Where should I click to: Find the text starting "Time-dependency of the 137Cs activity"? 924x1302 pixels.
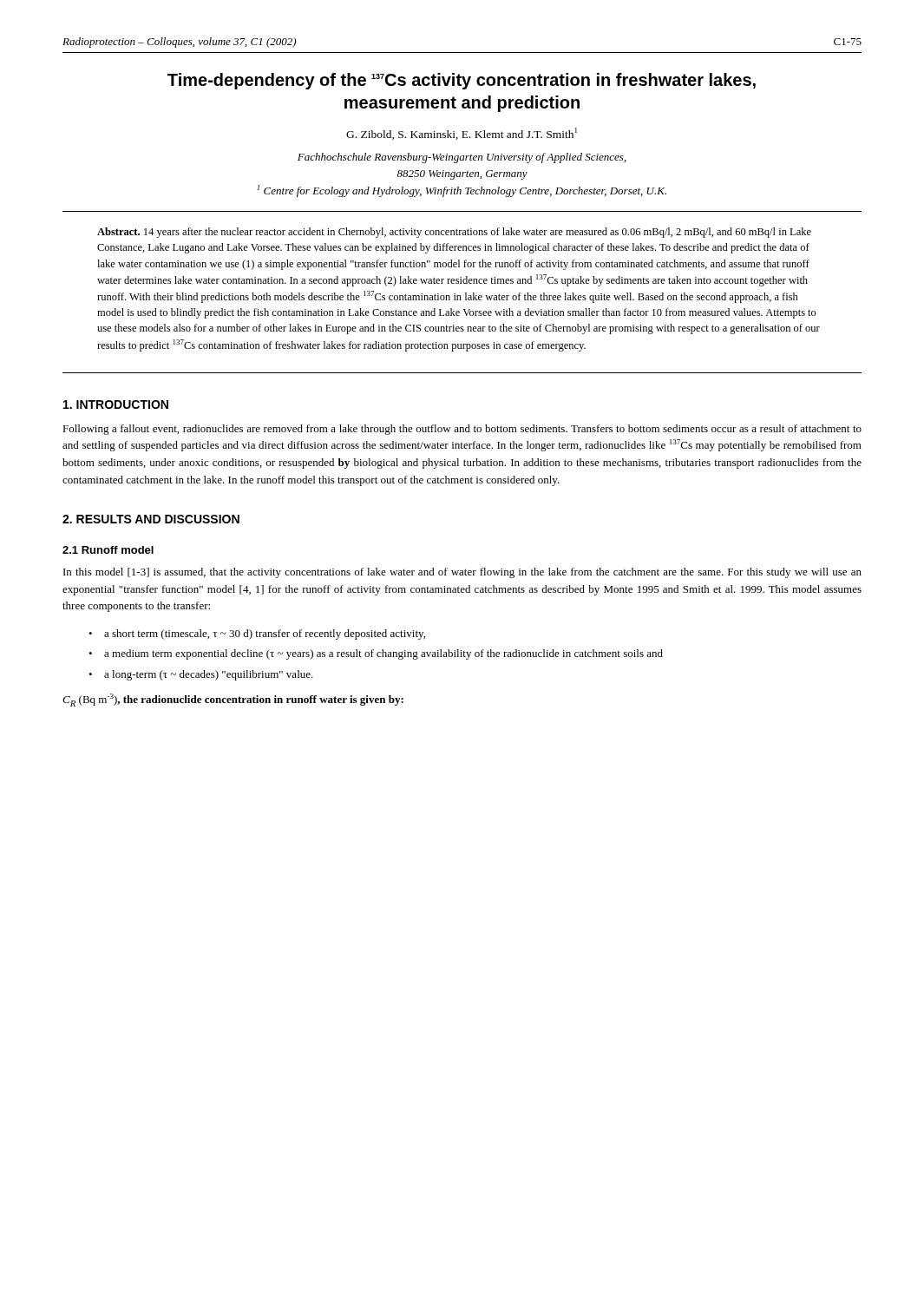click(x=462, y=91)
